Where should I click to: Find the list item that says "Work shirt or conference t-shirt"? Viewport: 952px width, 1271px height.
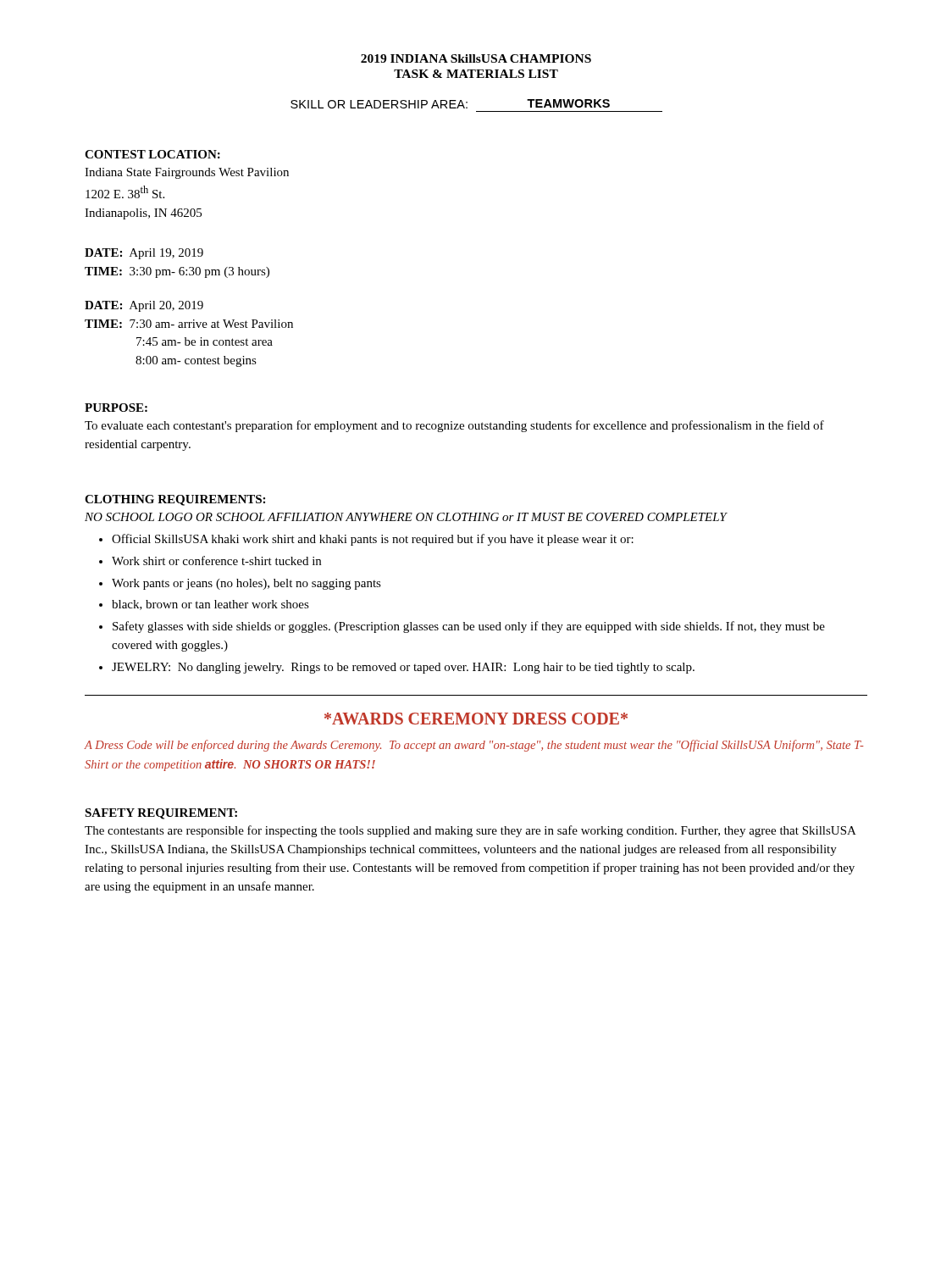(217, 561)
